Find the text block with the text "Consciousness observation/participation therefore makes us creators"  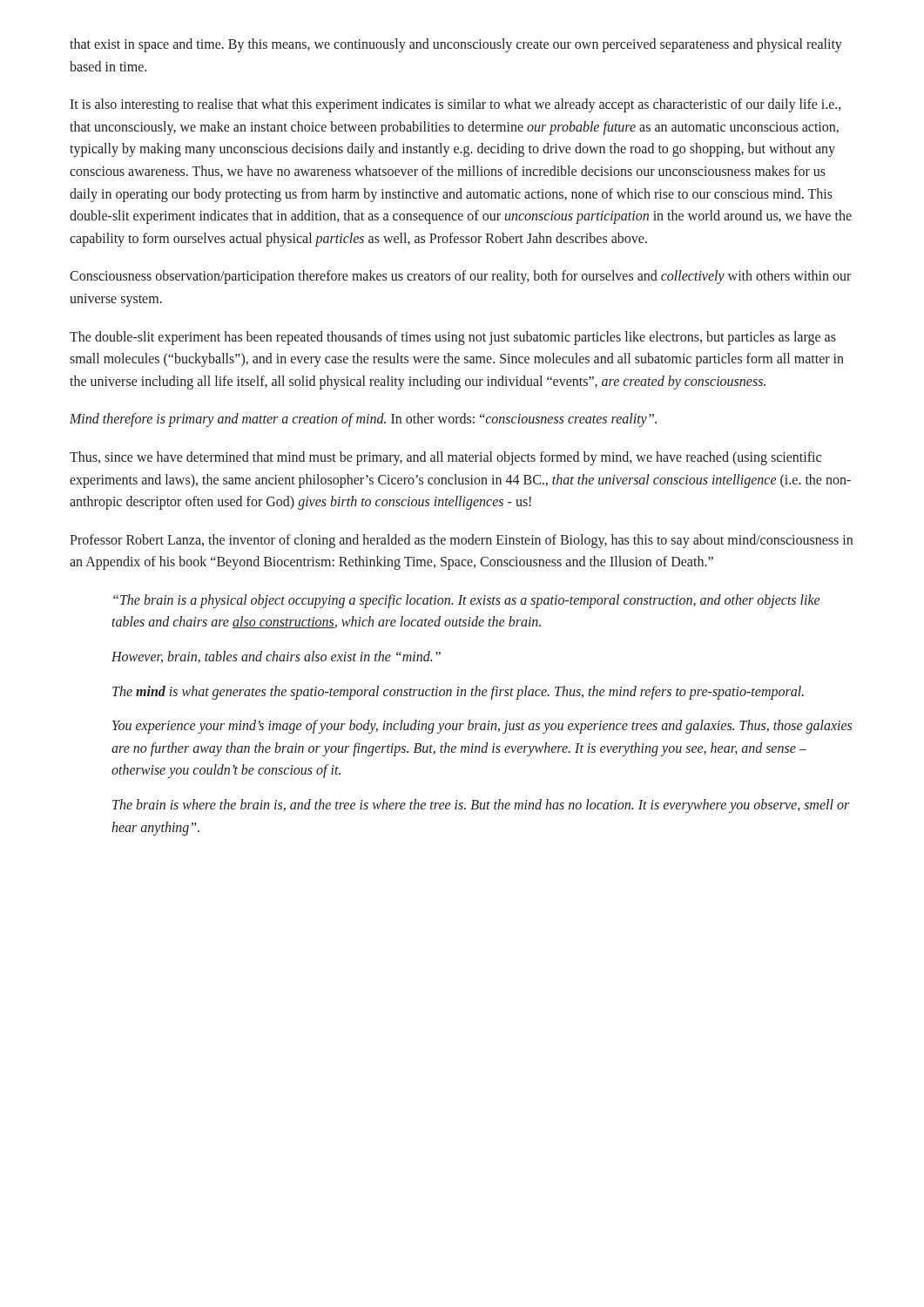click(x=460, y=287)
